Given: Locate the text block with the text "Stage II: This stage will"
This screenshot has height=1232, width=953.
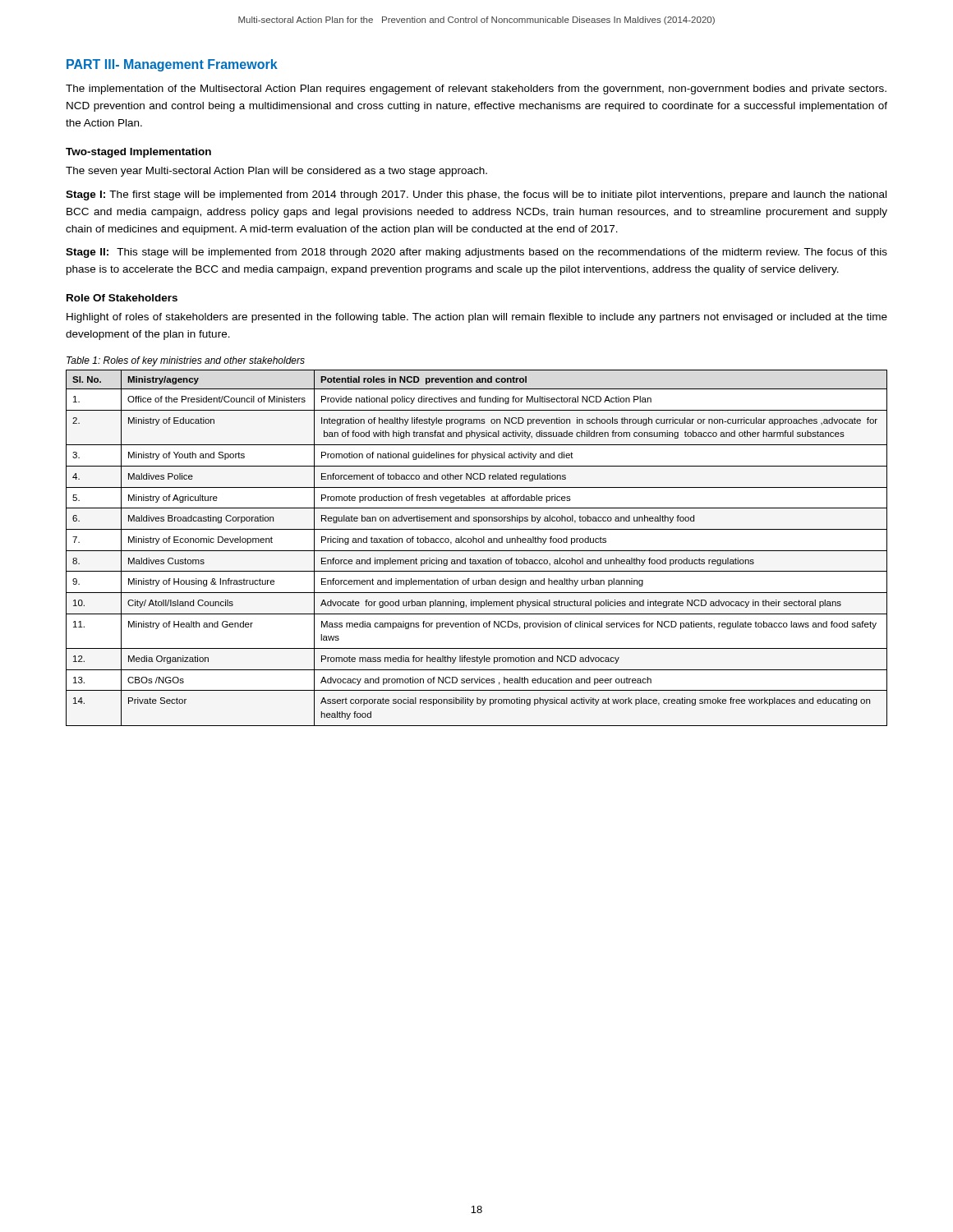Looking at the screenshot, I should click(476, 261).
